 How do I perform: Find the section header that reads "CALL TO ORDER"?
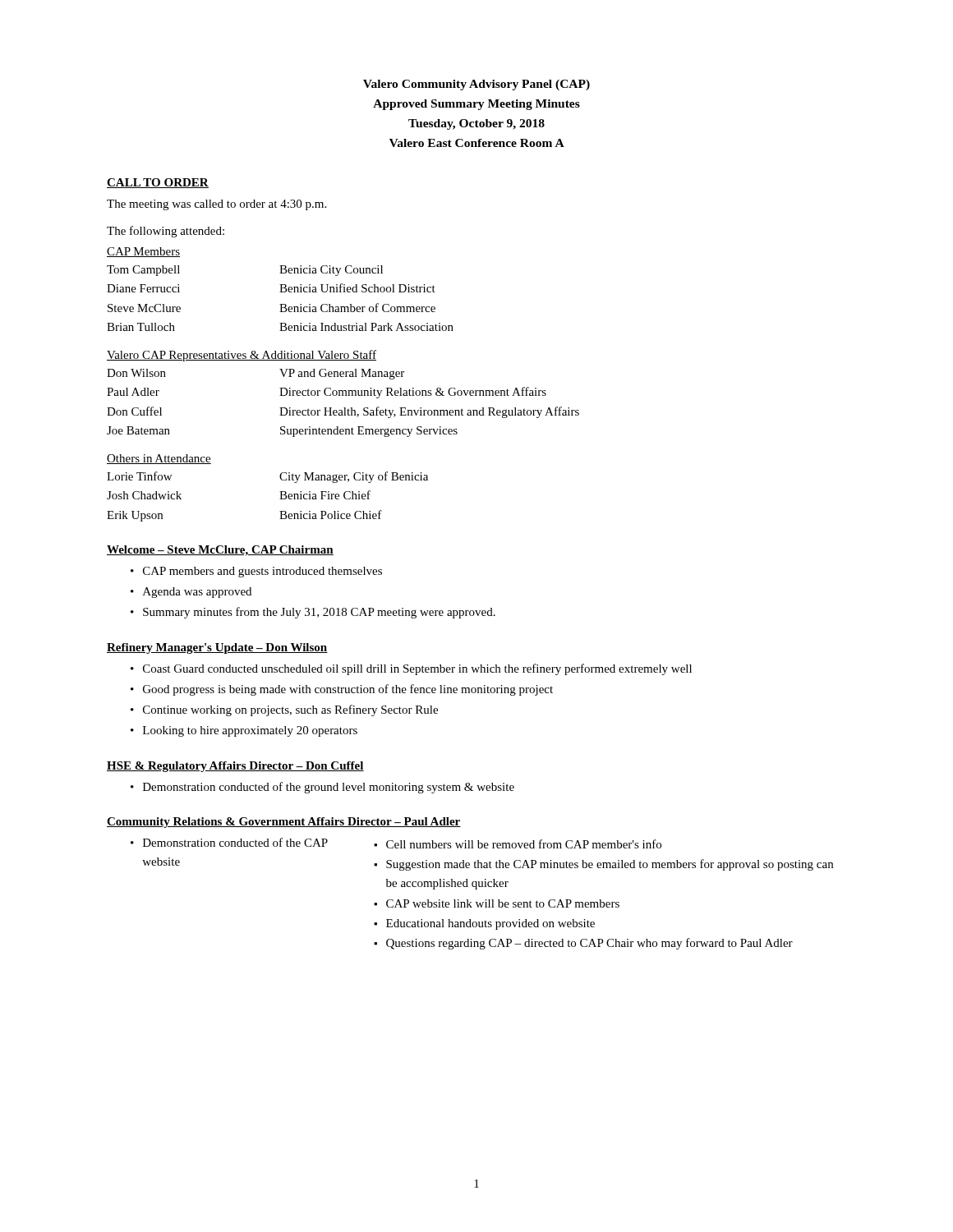tap(158, 182)
